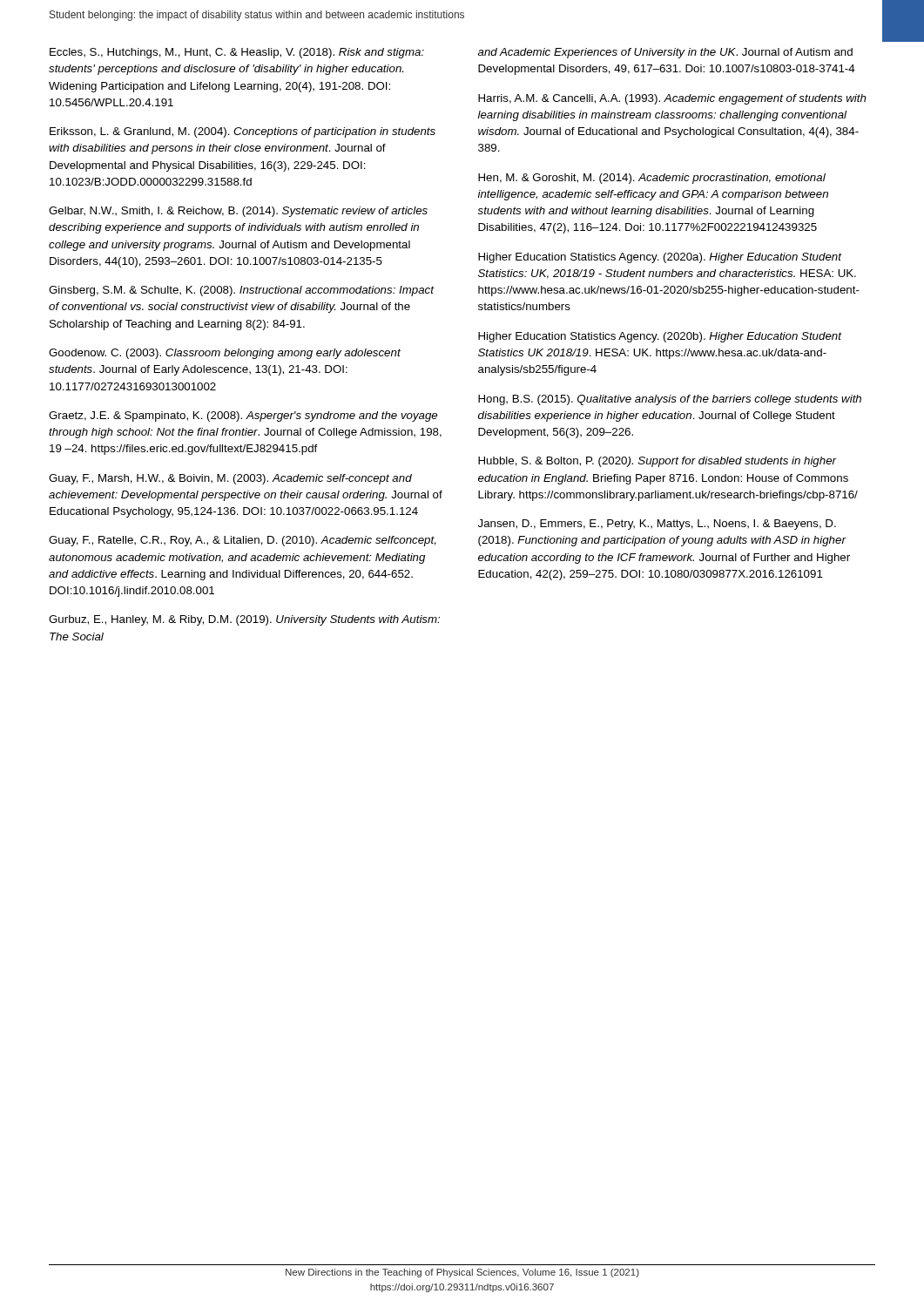Select the list item containing "Graetz, J.E. & Spampinato,"
Viewport: 924px width, 1307px height.
coord(245,432)
